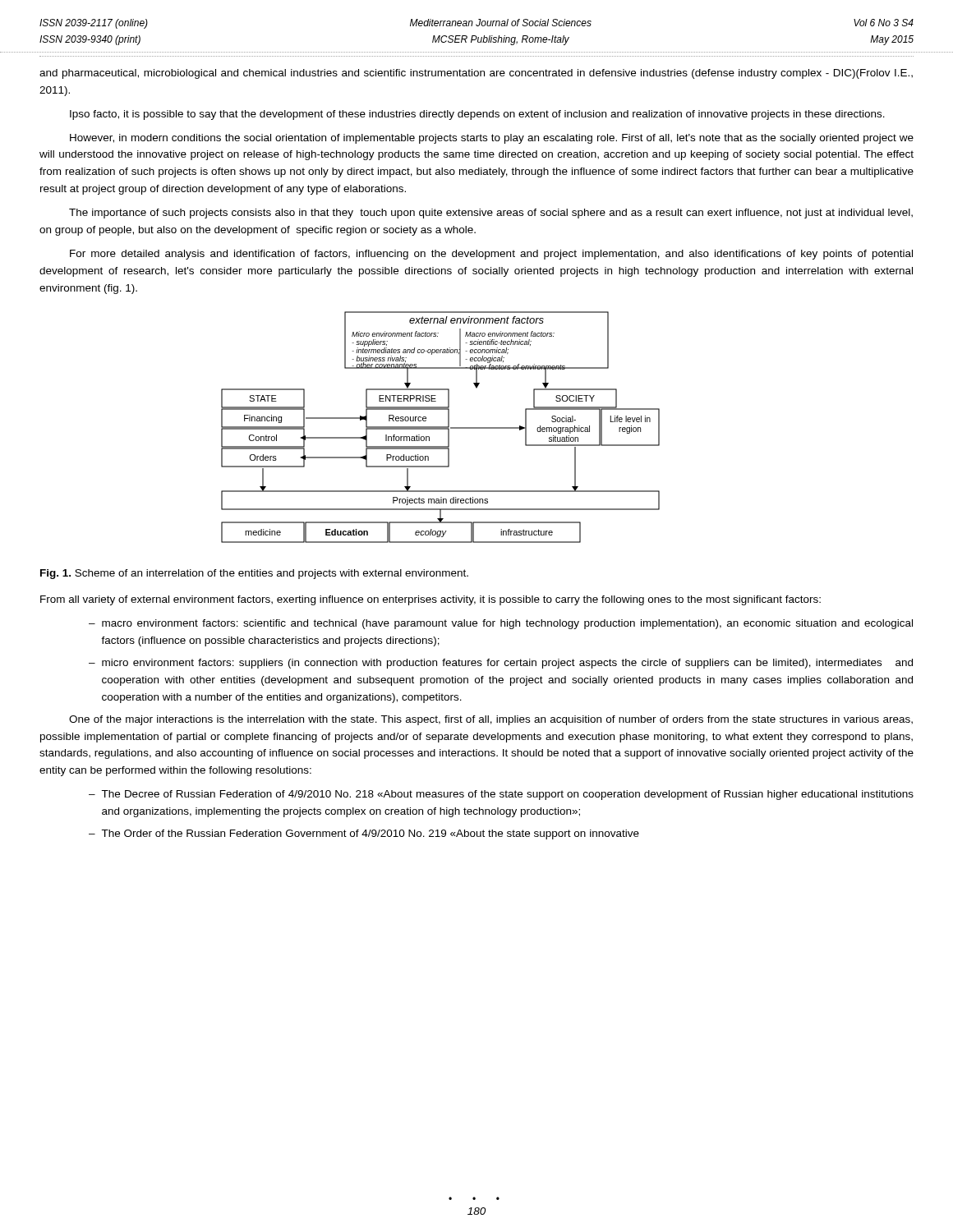Locate the caption
Screen dimensions: 1232x953
254,573
